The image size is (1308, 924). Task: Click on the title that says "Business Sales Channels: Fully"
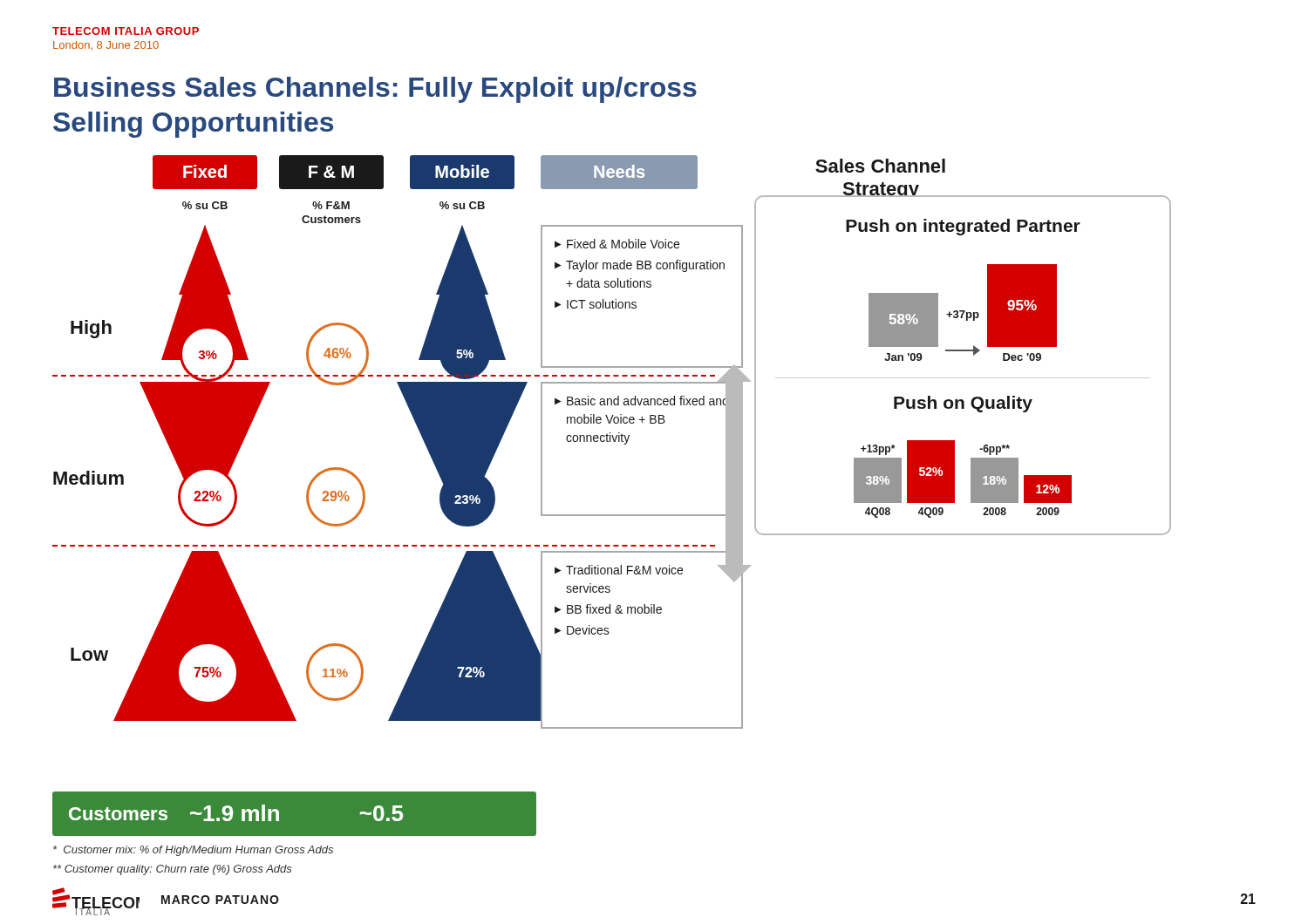375,105
